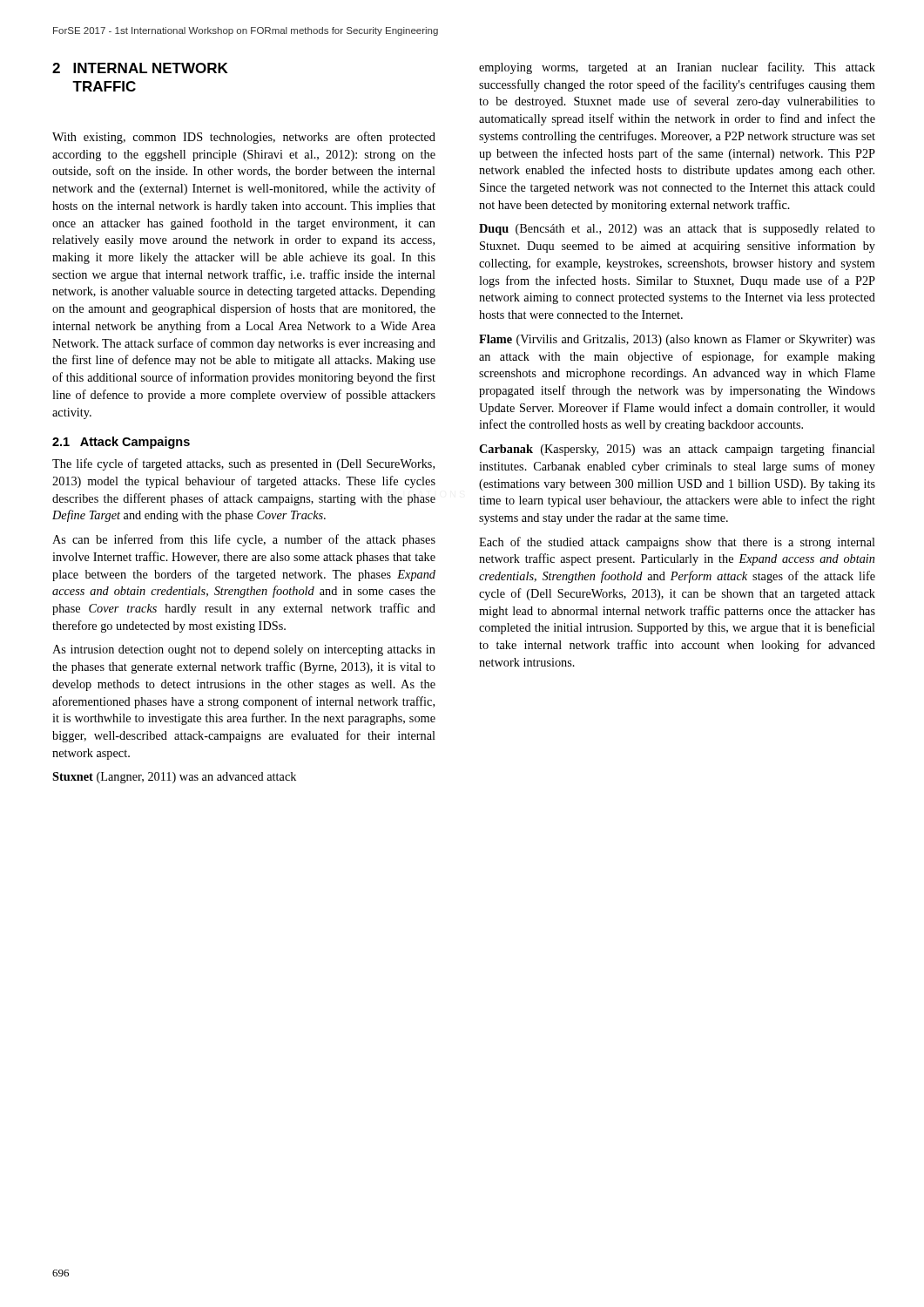Select the section header that reads "2 INTERNAL NETWORK TRAFFIC"
Viewport: 924px width, 1307px height.
click(235, 78)
